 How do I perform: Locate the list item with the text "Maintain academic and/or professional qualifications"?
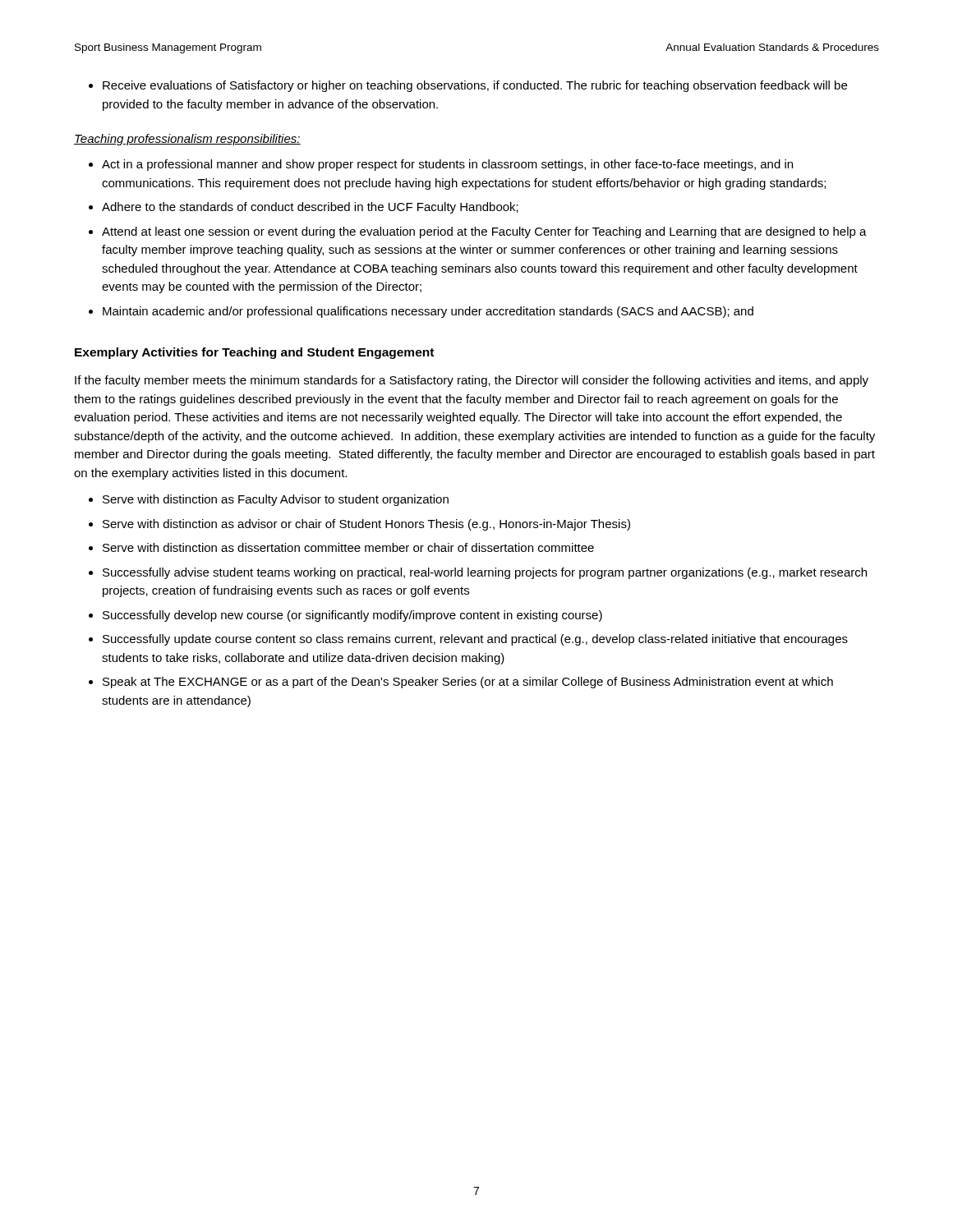point(428,310)
